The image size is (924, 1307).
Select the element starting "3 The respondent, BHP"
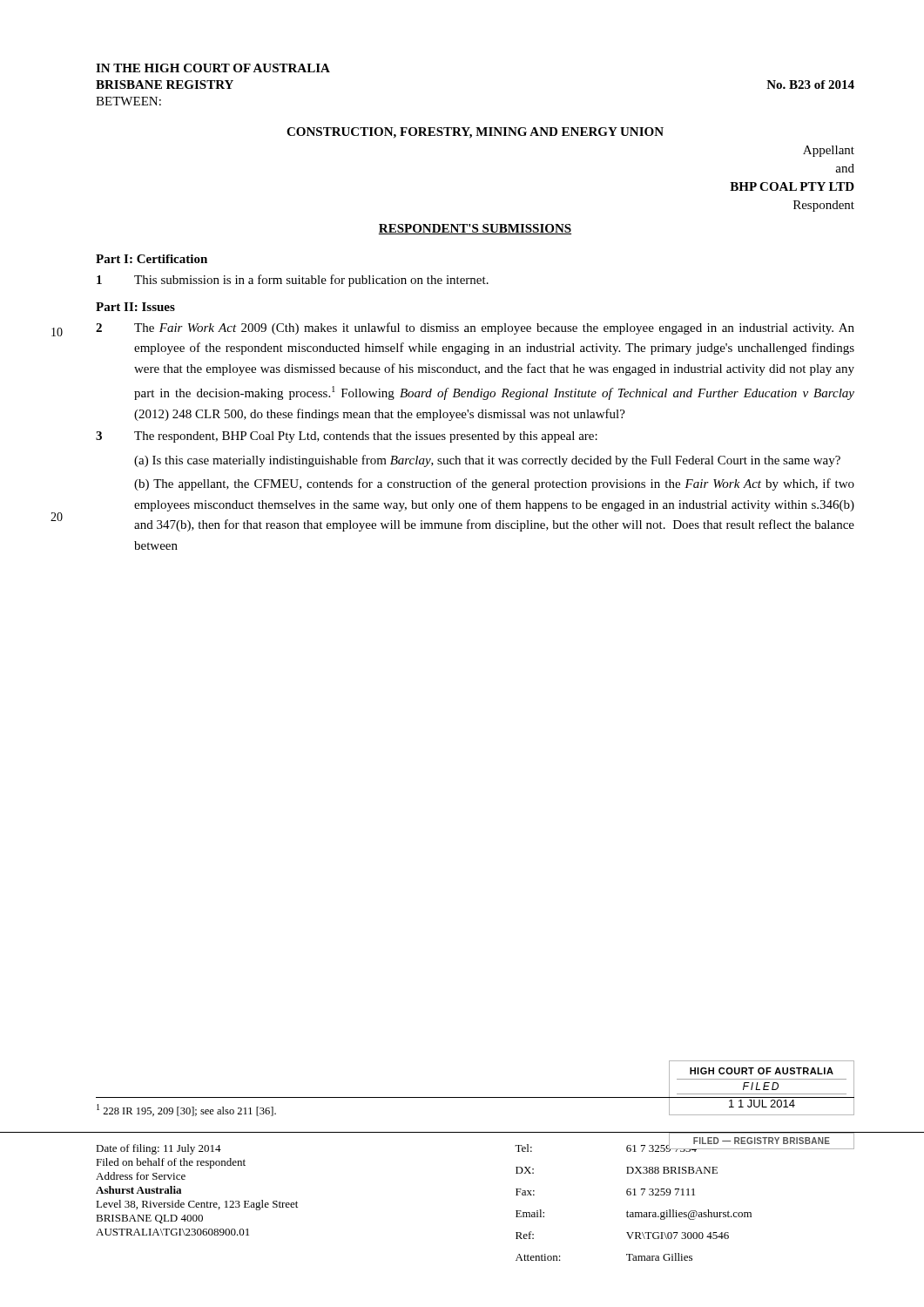click(475, 493)
